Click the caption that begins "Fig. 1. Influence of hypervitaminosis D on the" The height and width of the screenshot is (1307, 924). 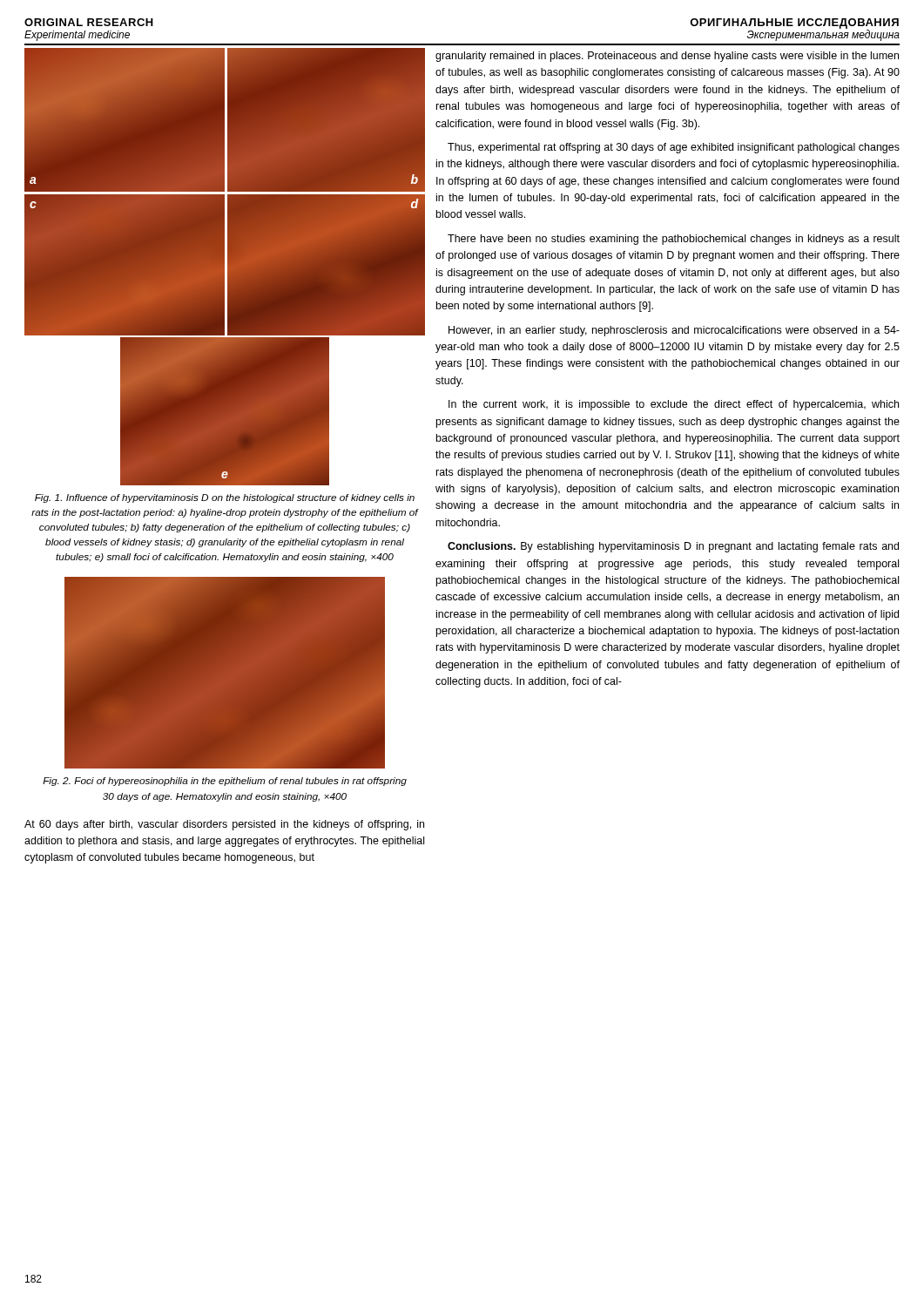[x=225, y=527]
